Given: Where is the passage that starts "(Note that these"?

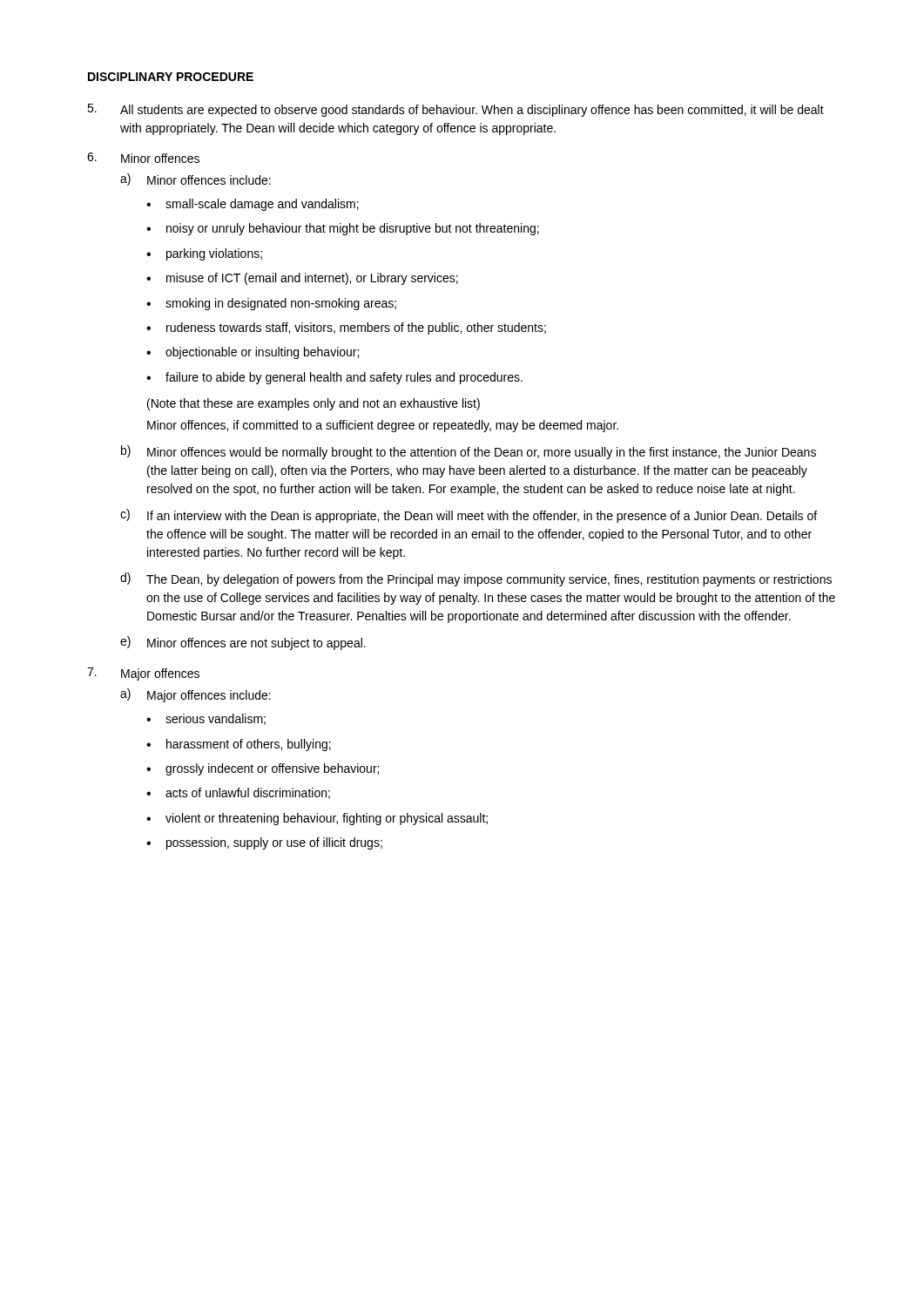Looking at the screenshot, I should click(x=313, y=404).
